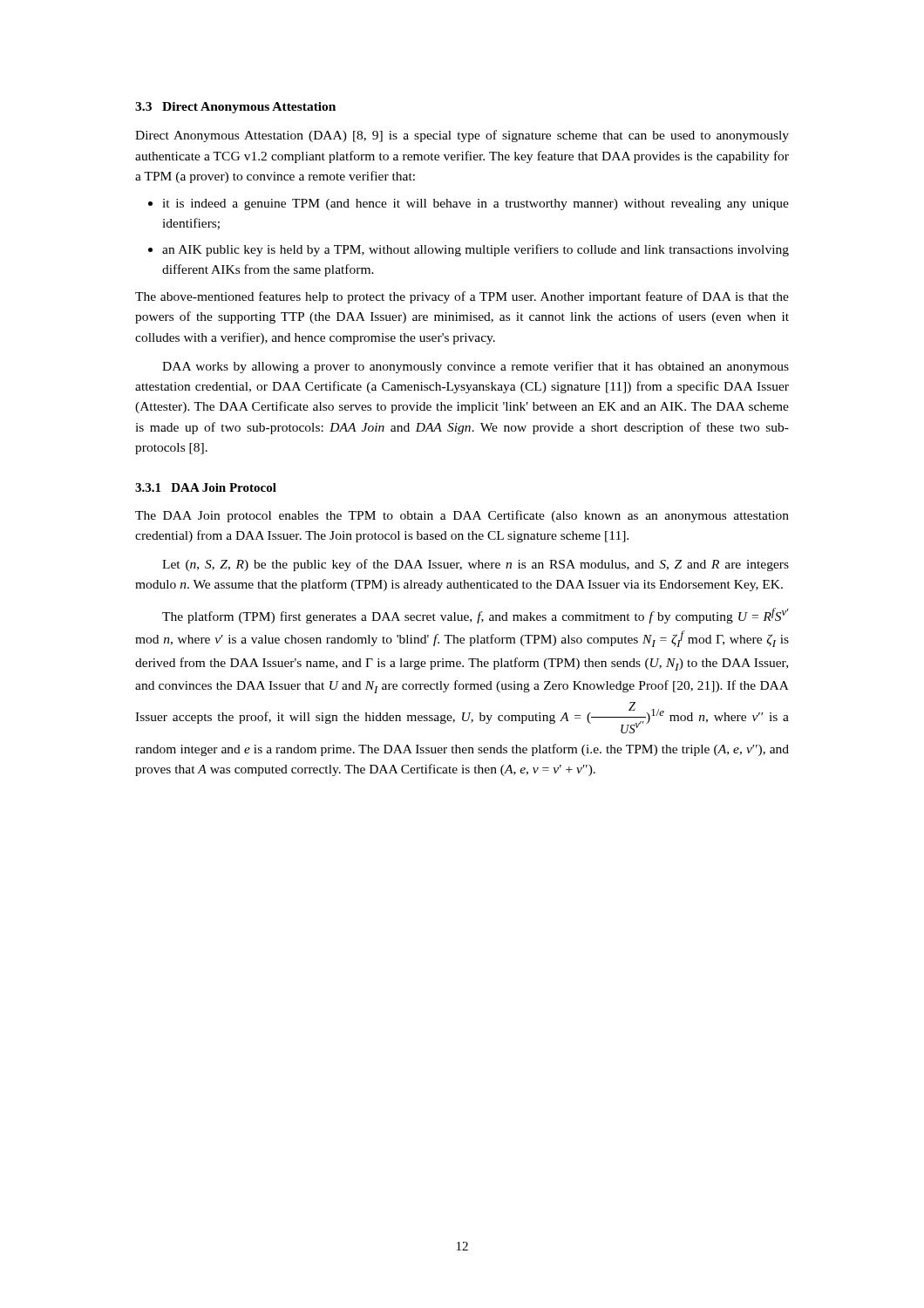Locate the passage starting "Direct Anonymous Attestation (DAA) [8, 9] is a"
Viewport: 924px width, 1308px height.
click(462, 155)
